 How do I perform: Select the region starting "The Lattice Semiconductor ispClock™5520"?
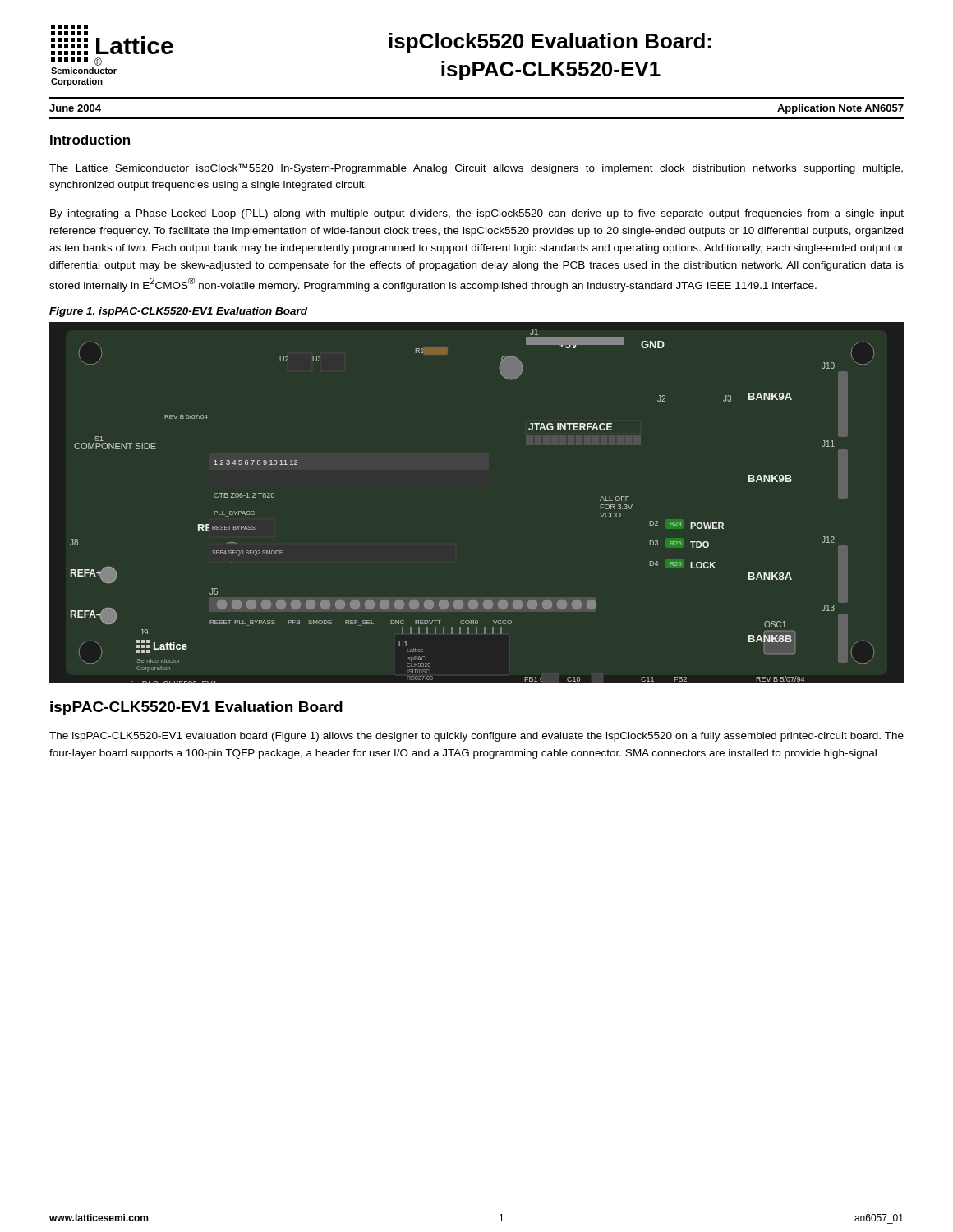(x=476, y=177)
